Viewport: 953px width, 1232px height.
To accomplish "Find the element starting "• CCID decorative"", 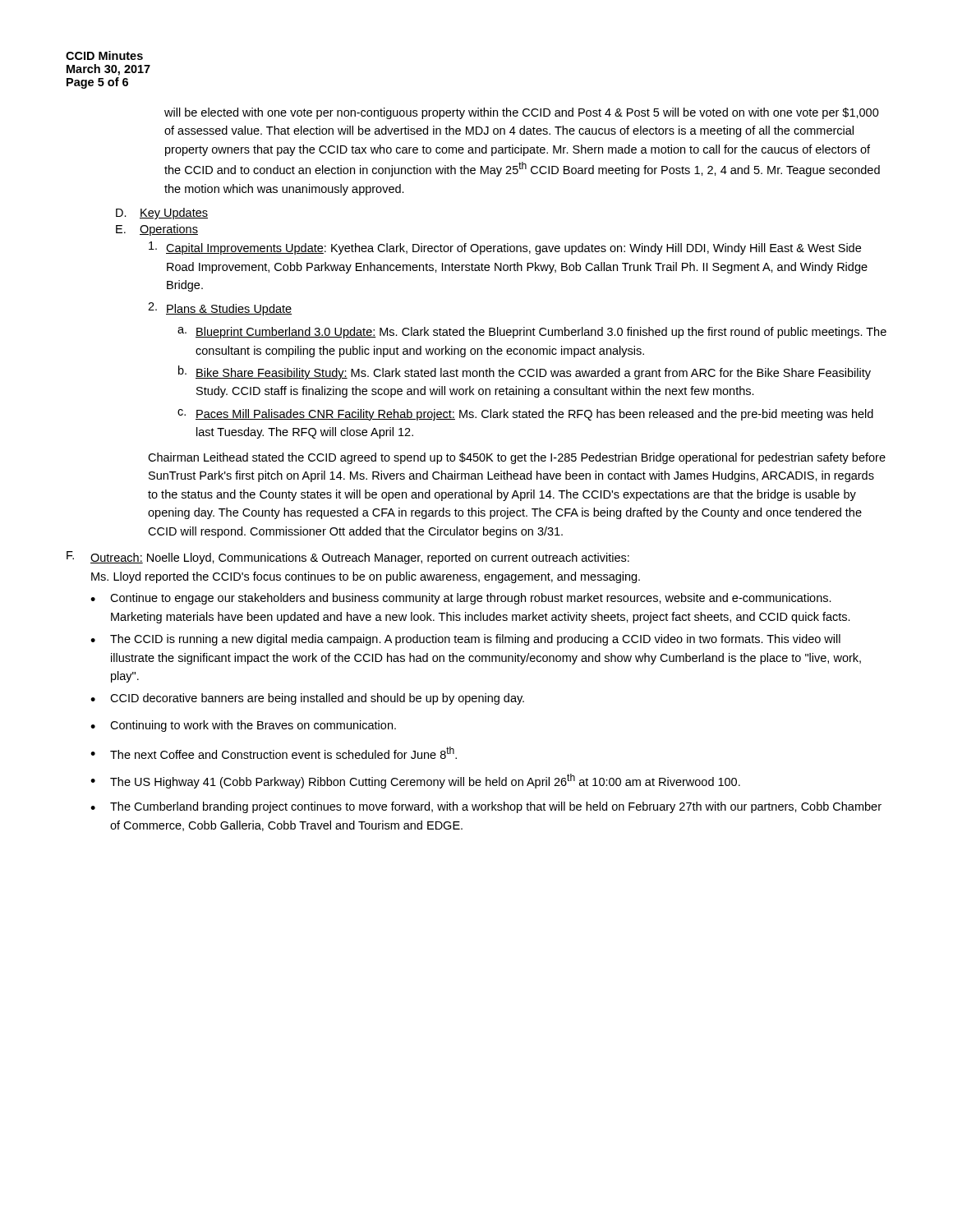I will pyautogui.click(x=489, y=701).
